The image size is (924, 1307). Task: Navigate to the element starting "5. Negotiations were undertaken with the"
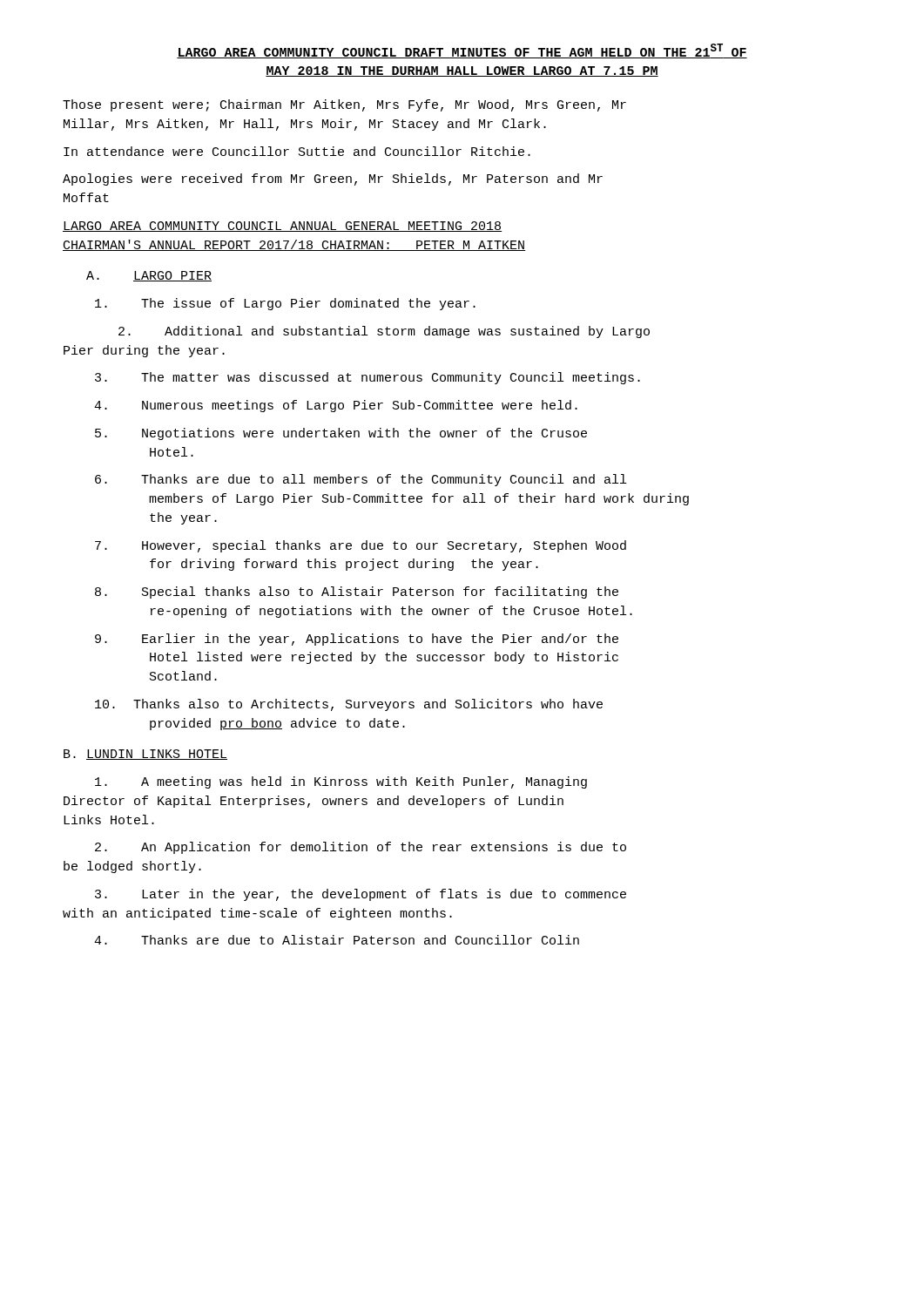(x=341, y=444)
